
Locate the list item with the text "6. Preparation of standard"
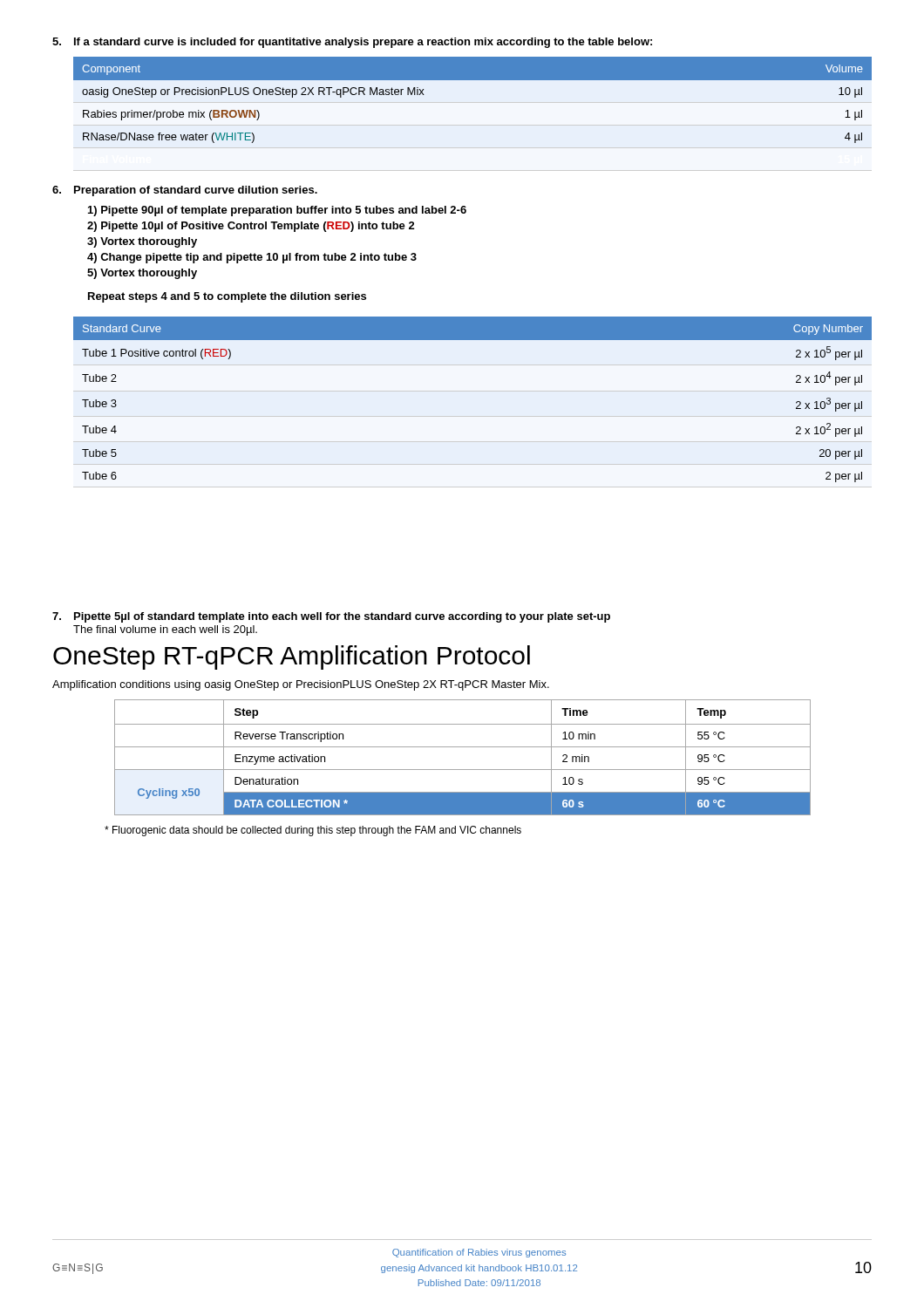(185, 190)
